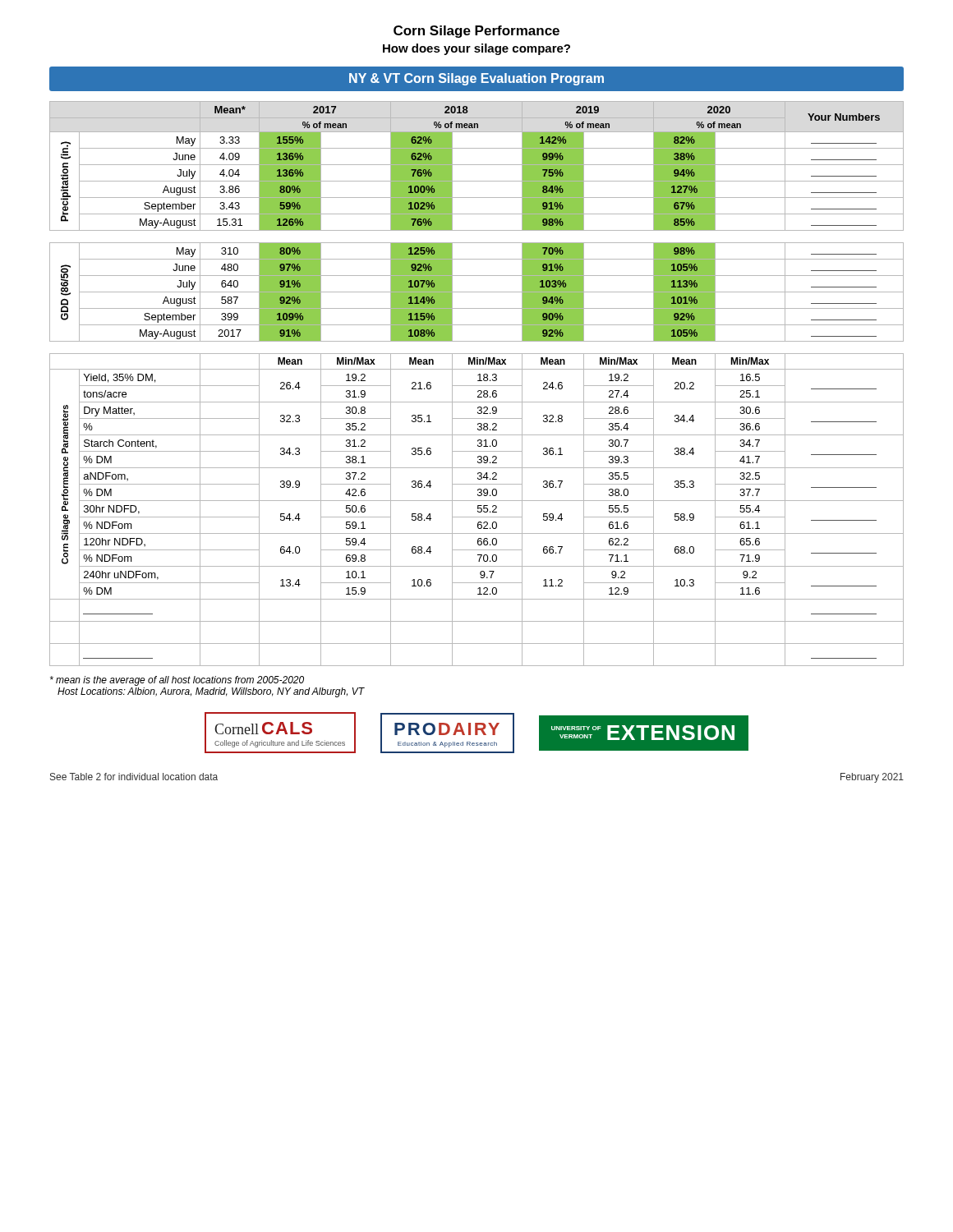Locate the passage starting "How does your silage compare?"

(x=476, y=48)
